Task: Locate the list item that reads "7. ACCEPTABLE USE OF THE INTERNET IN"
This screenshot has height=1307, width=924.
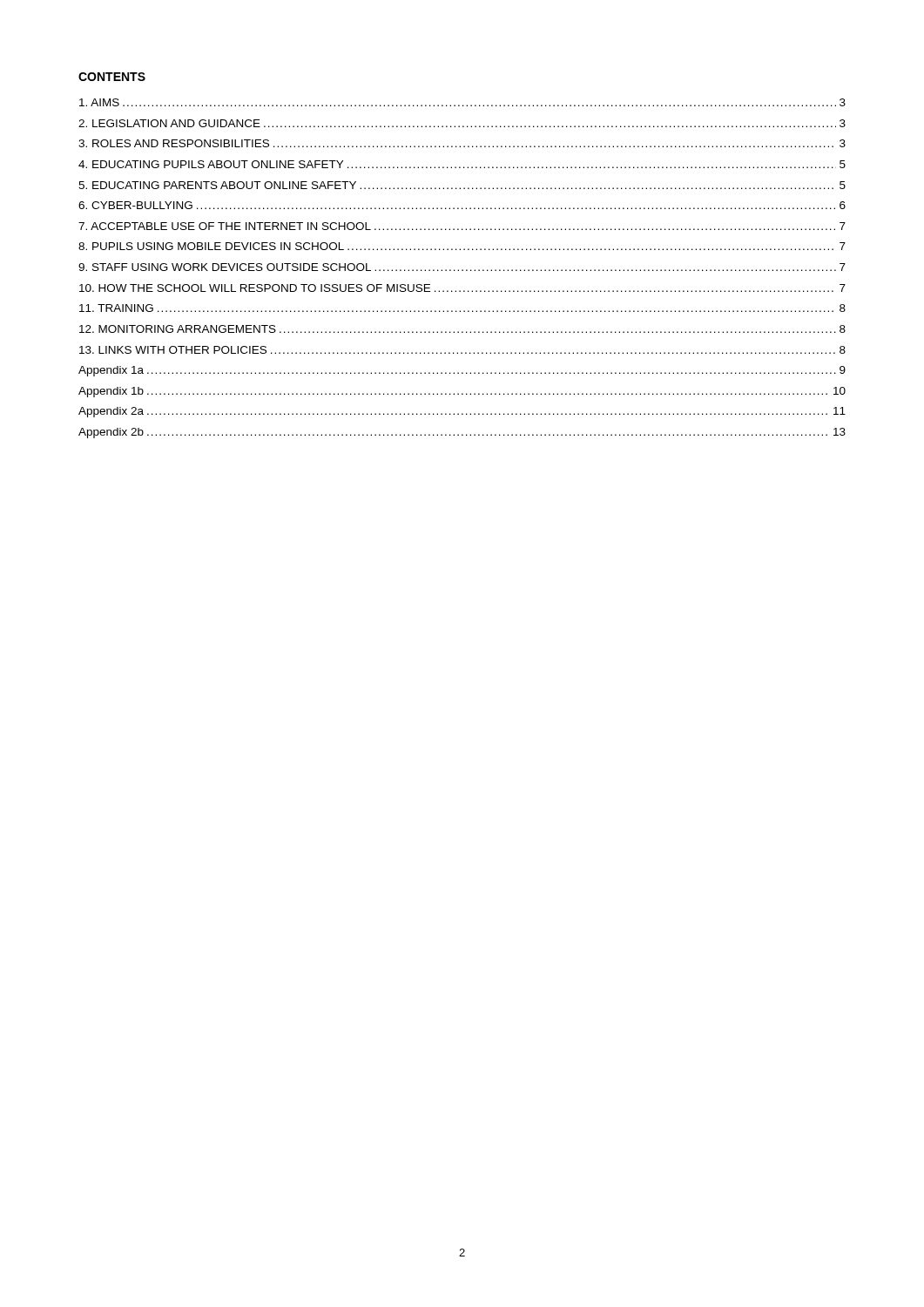Action: point(462,226)
